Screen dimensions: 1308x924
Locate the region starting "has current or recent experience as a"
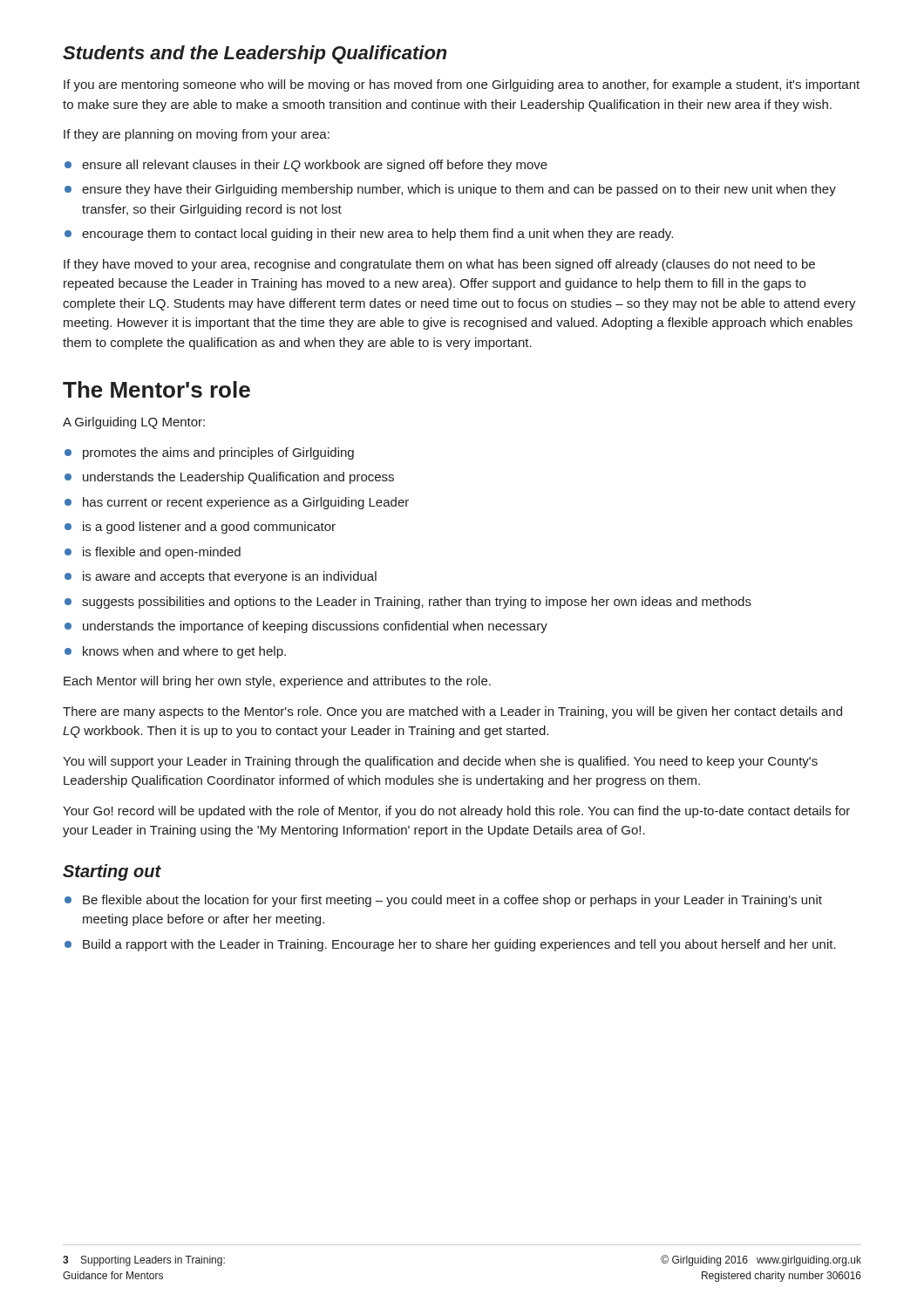coord(246,501)
